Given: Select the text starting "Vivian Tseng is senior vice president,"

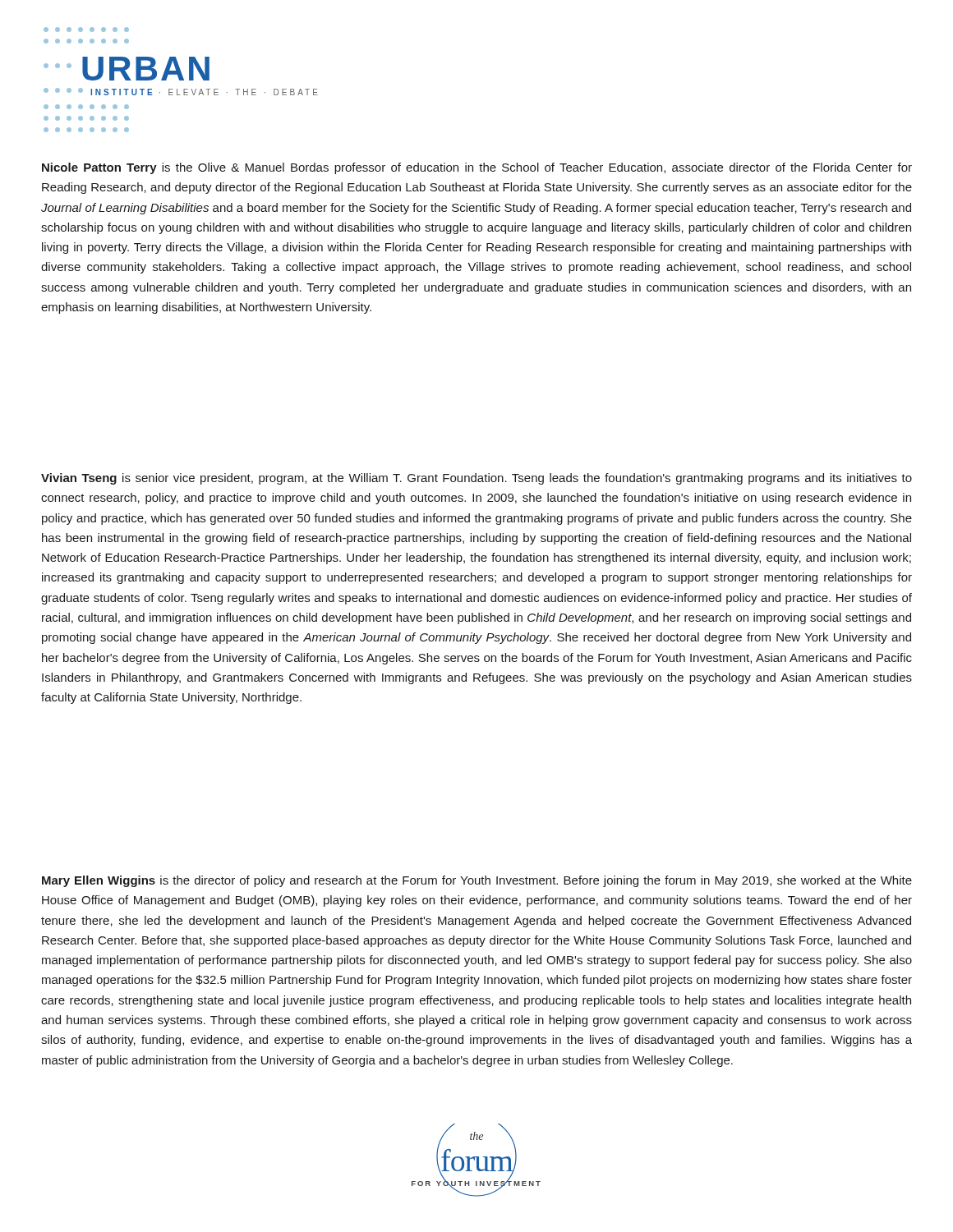Looking at the screenshot, I should pyautogui.click(x=476, y=587).
